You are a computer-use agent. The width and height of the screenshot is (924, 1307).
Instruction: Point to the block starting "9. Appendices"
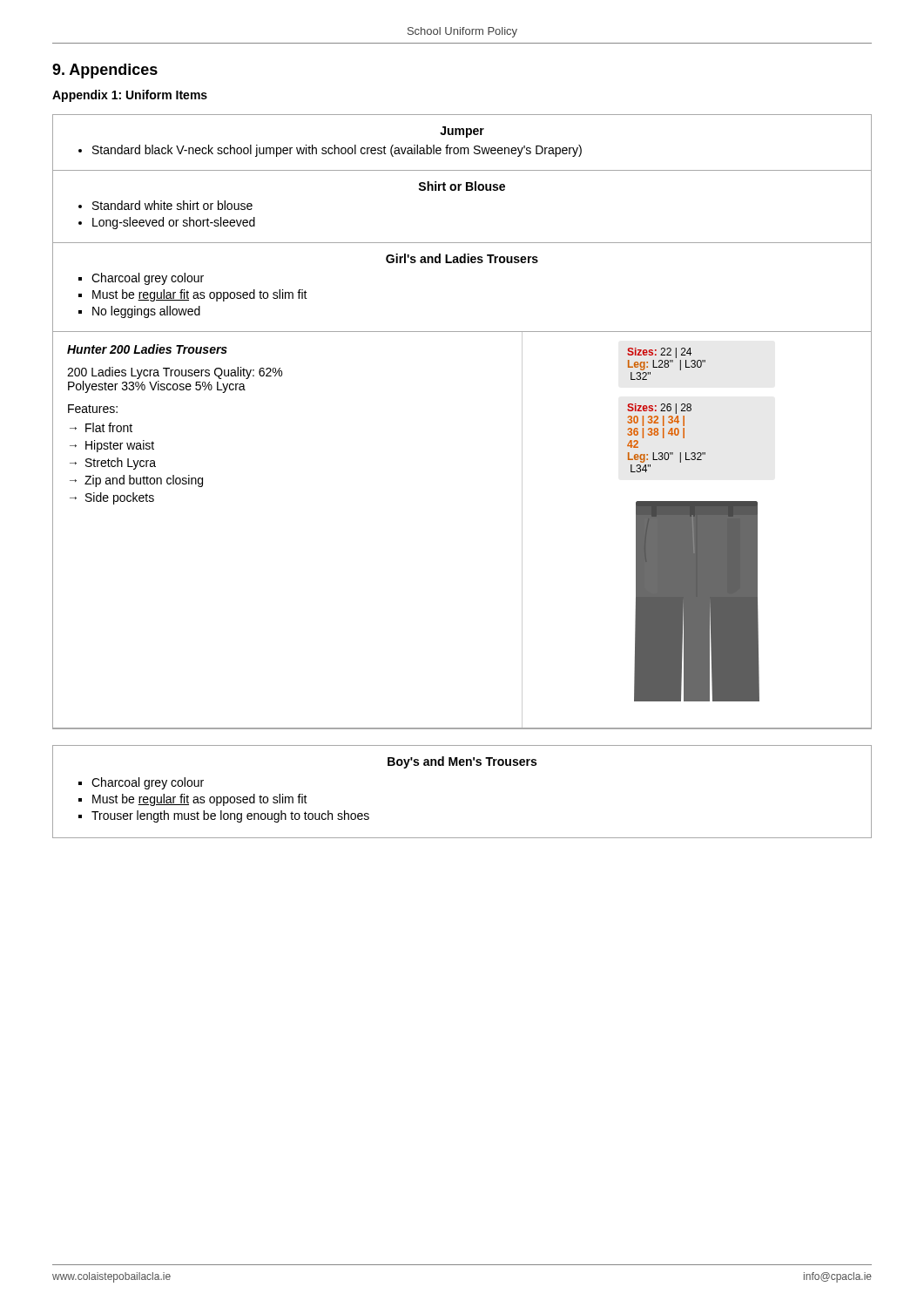pos(105,70)
